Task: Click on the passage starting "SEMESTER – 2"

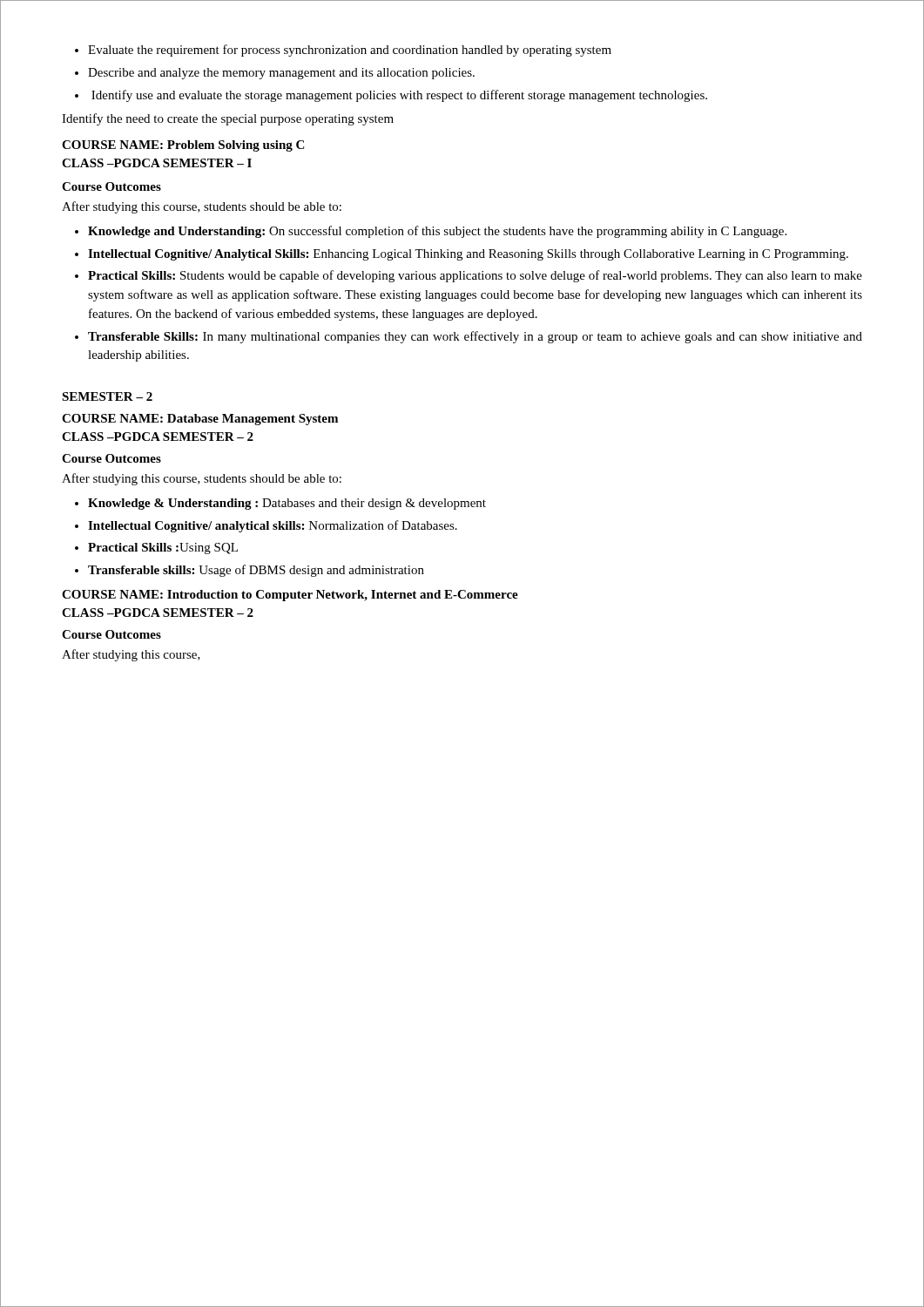Action: pos(107,396)
